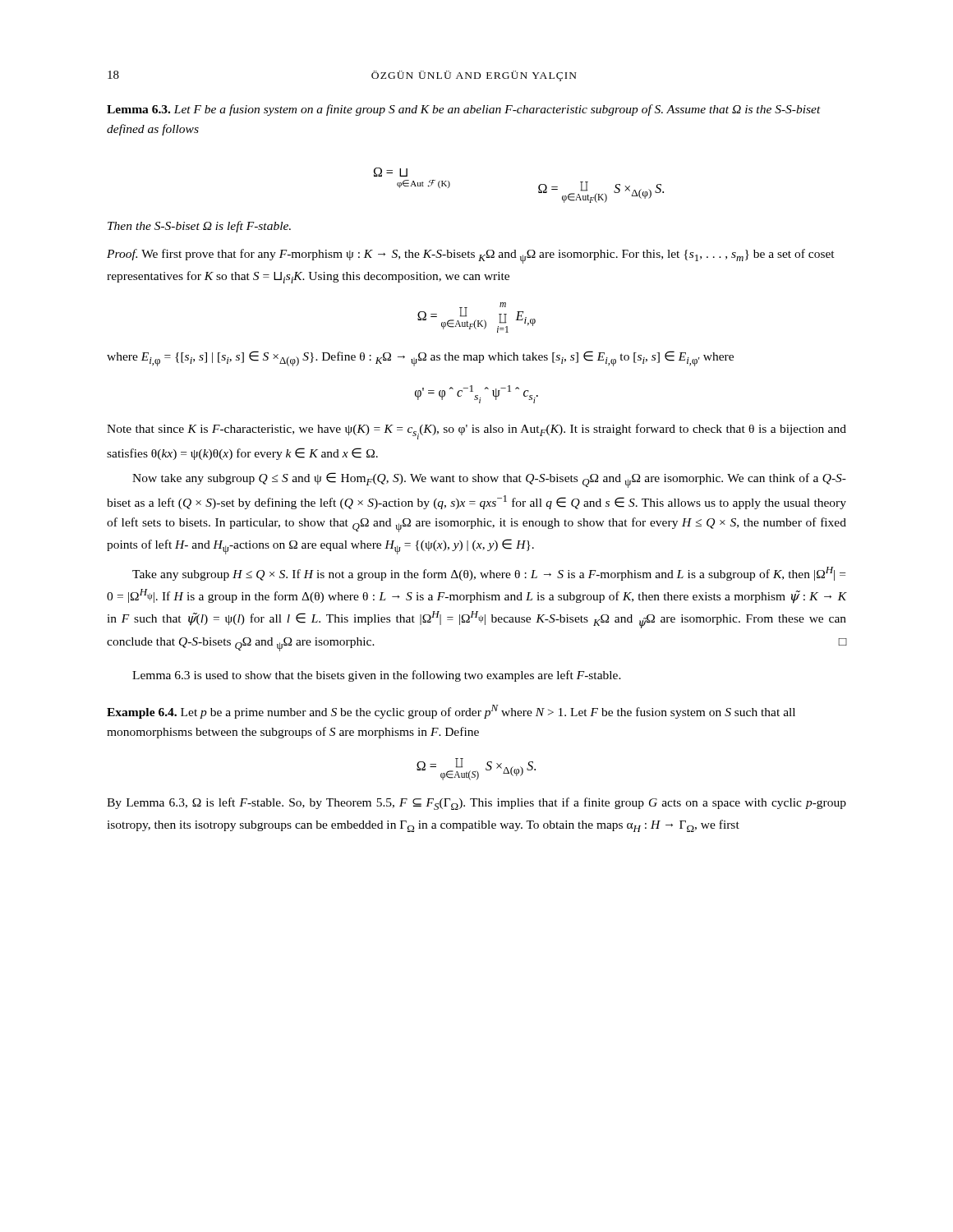Locate the formula that opens with "φ' = φ ˆ c−1si"

(x=476, y=393)
